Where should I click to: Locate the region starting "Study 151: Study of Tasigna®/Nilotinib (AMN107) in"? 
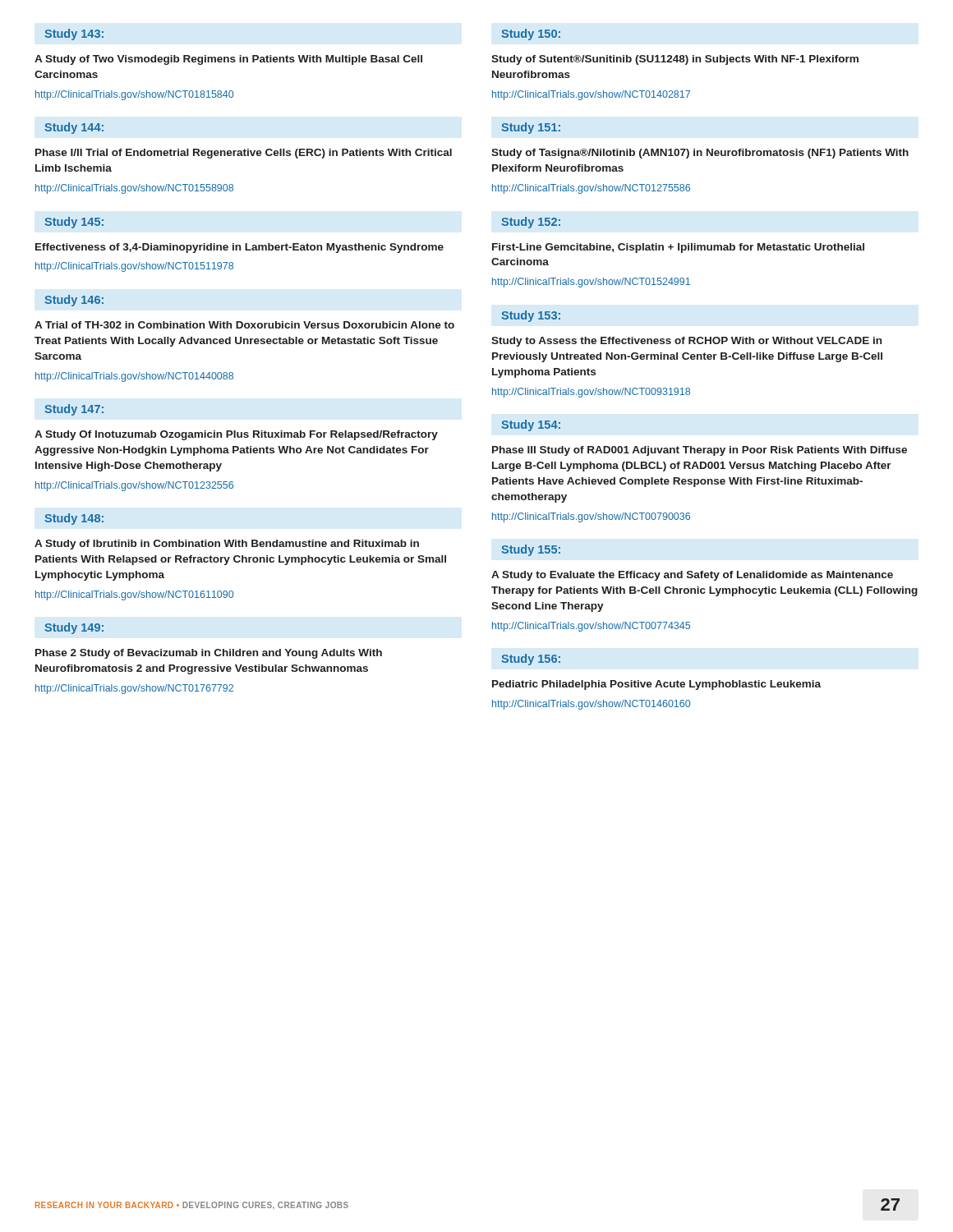click(x=705, y=156)
